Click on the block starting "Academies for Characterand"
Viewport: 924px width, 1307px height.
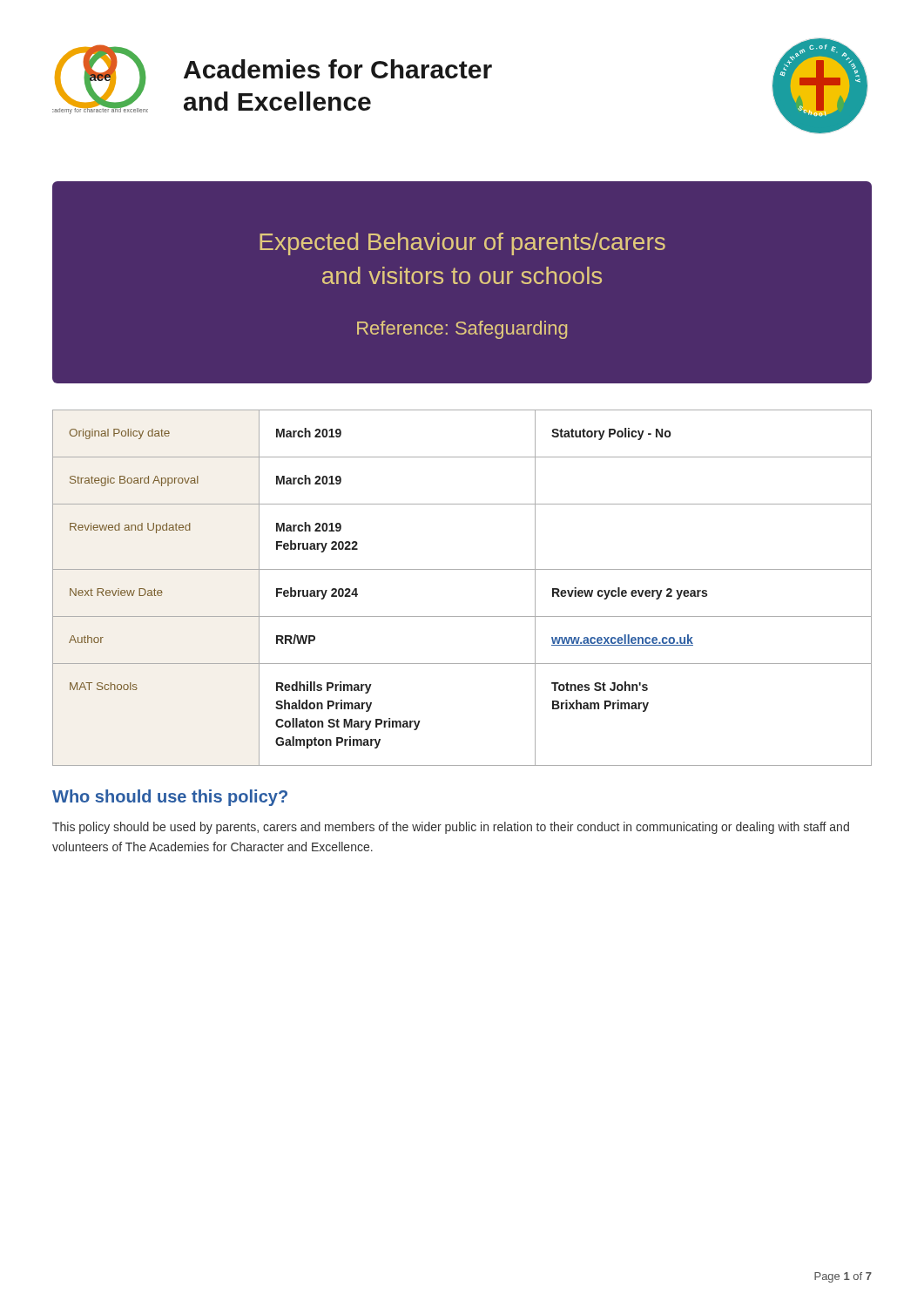point(338,85)
